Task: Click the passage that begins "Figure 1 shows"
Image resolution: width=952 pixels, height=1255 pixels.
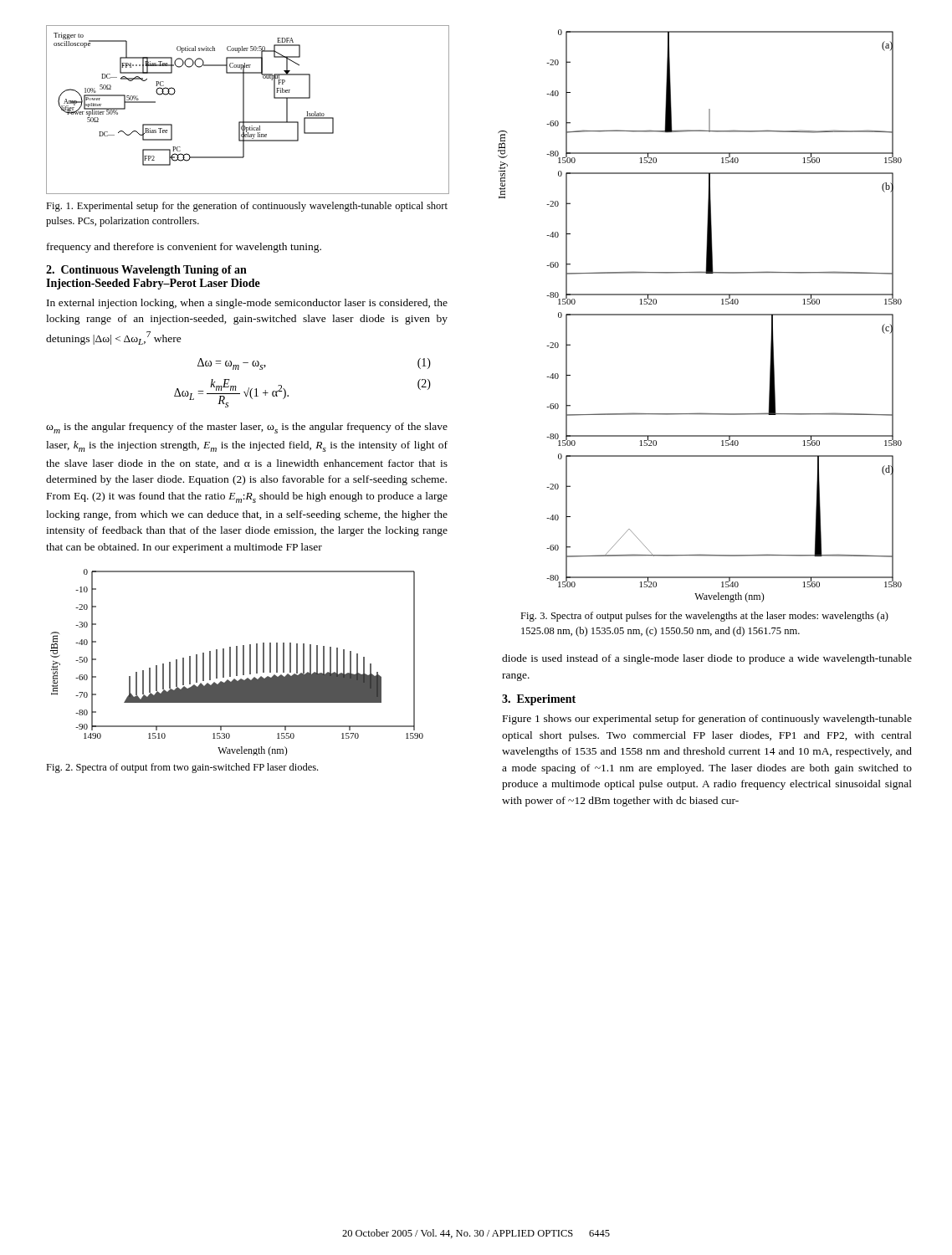Action: point(707,759)
